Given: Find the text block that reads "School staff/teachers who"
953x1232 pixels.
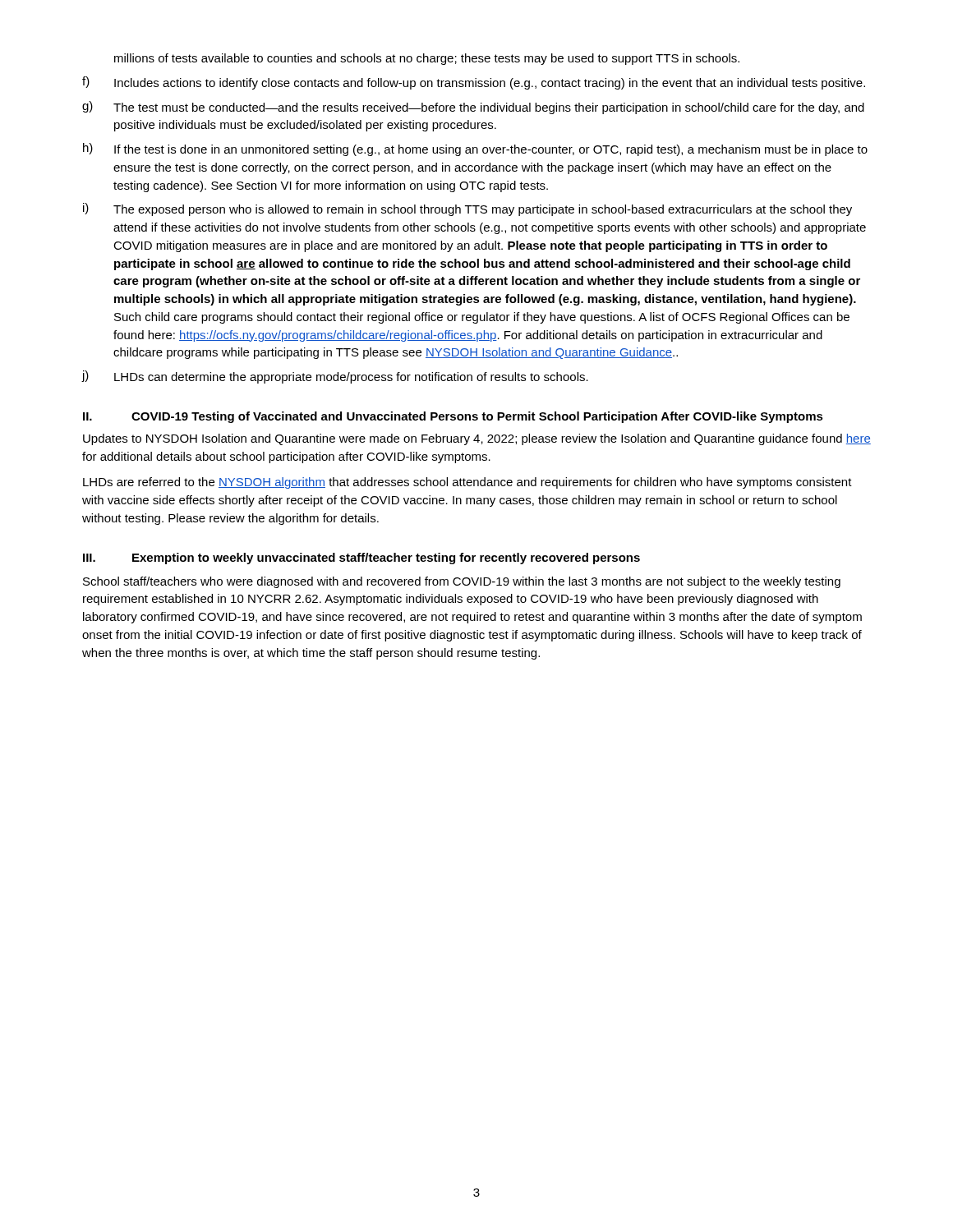Looking at the screenshot, I should coord(472,616).
